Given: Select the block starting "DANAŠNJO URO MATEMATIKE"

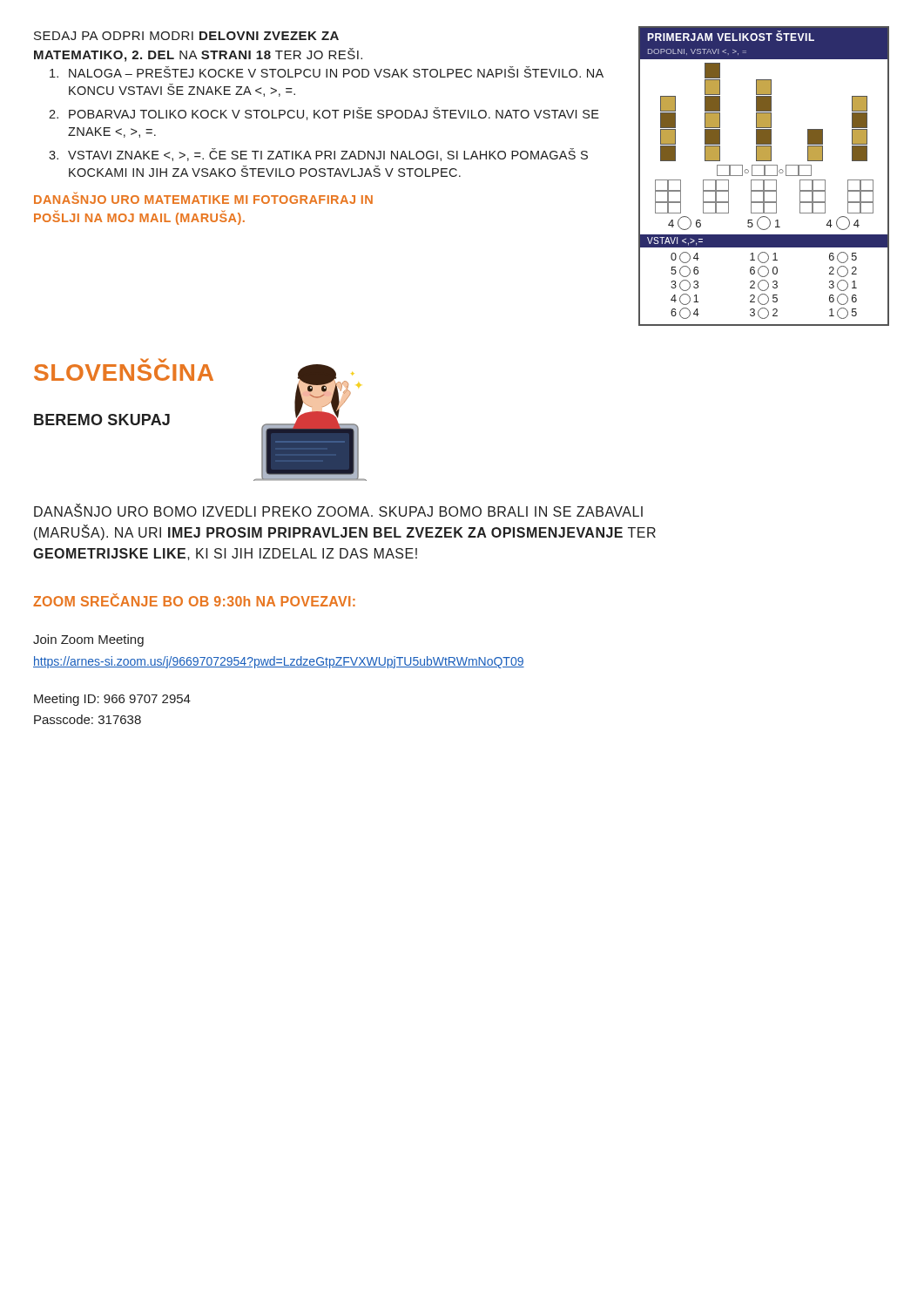Looking at the screenshot, I should tap(203, 209).
